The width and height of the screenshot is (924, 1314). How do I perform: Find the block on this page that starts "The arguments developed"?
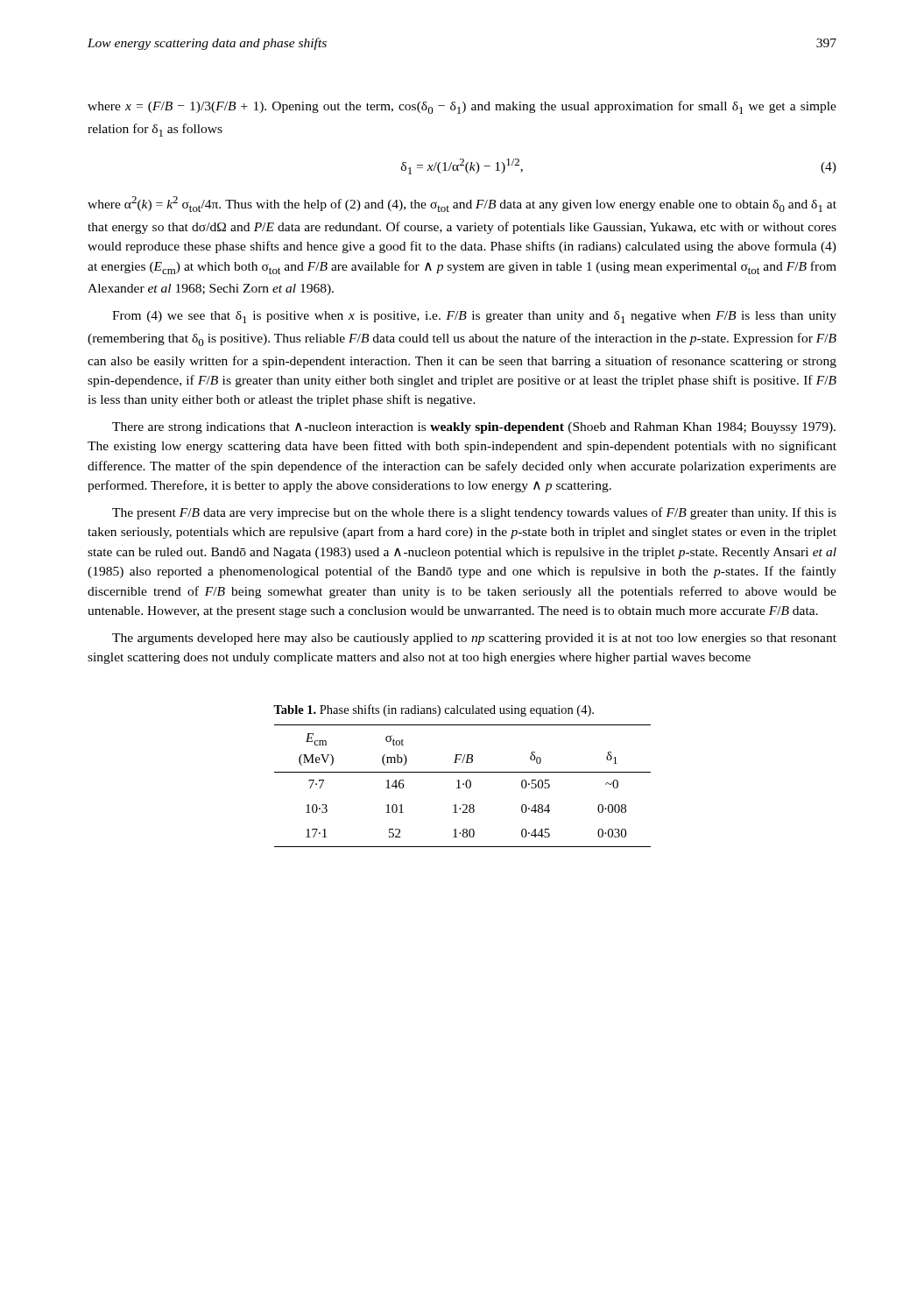(x=462, y=647)
